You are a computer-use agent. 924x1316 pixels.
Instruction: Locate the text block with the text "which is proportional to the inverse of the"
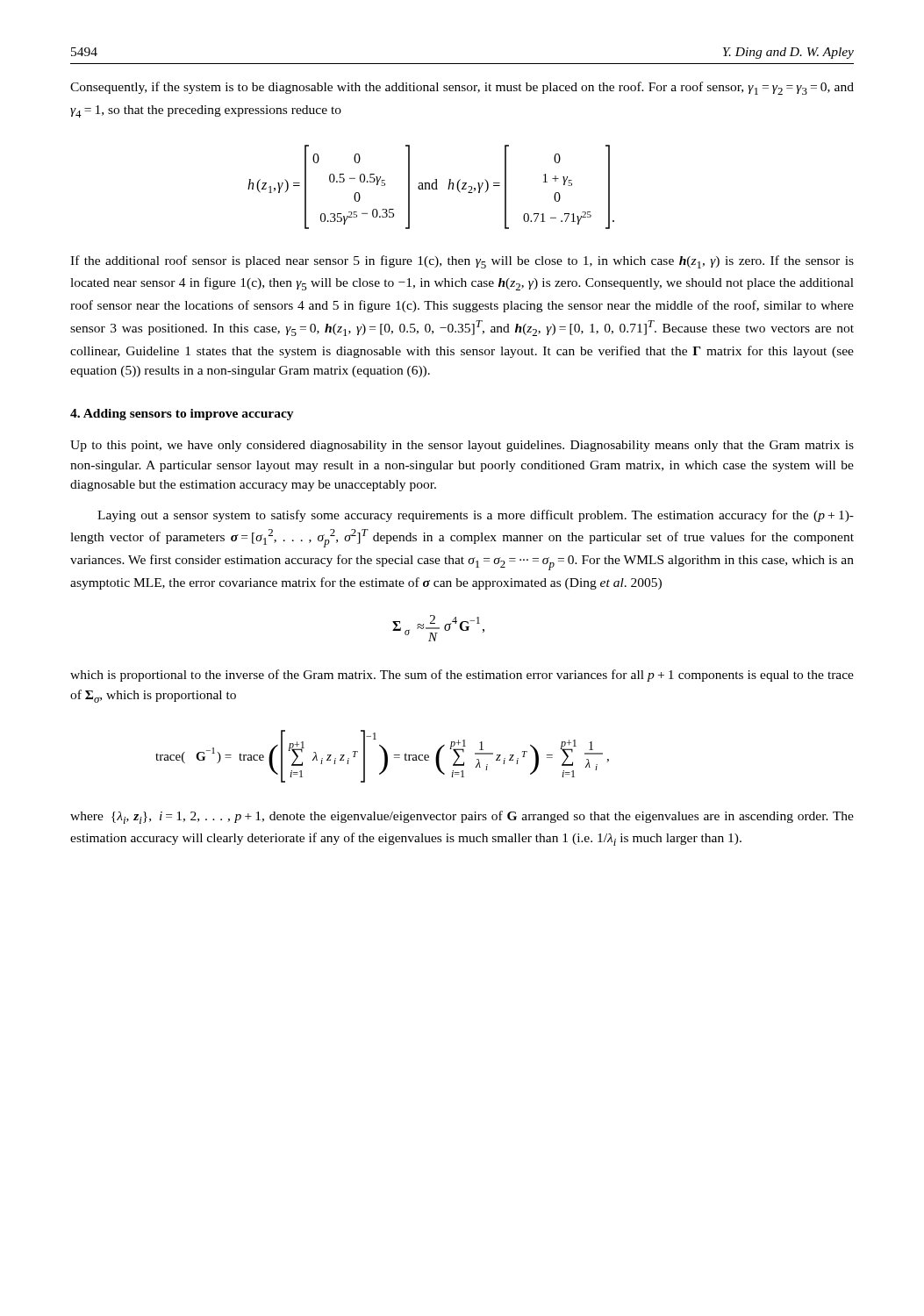(462, 687)
